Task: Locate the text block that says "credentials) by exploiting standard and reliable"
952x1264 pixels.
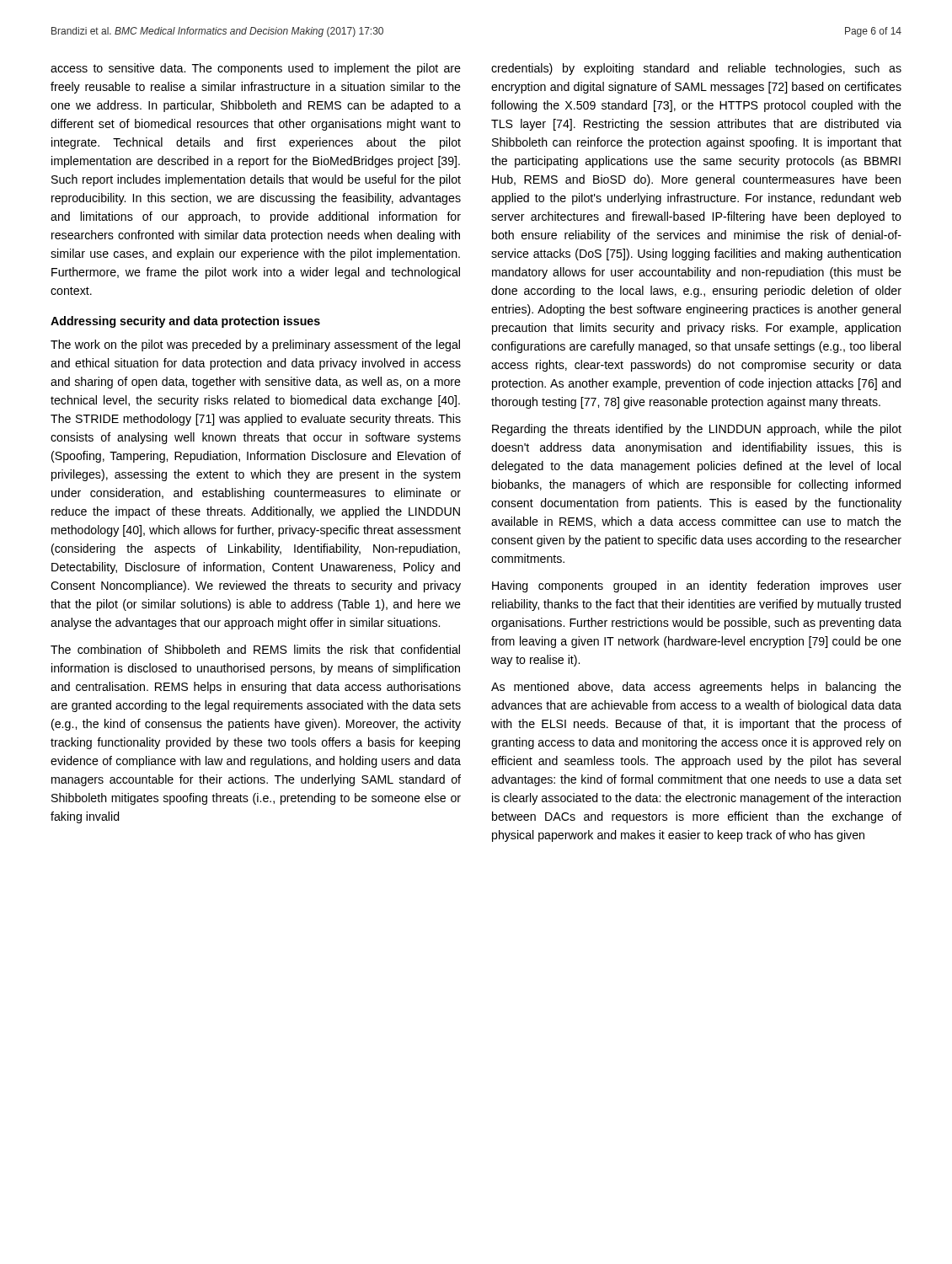Action: [x=696, y=235]
